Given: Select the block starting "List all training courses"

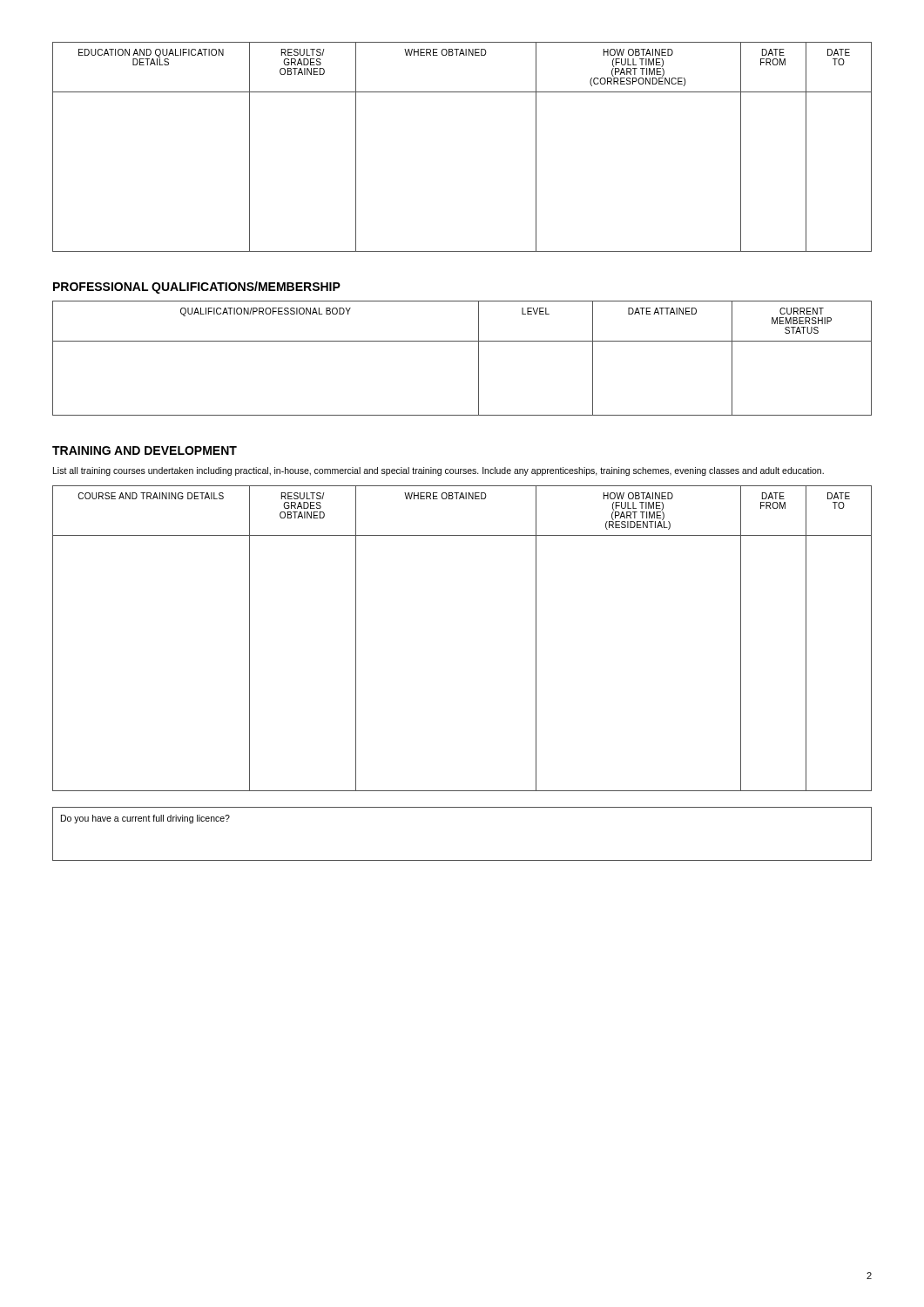Looking at the screenshot, I should (438, 471).
